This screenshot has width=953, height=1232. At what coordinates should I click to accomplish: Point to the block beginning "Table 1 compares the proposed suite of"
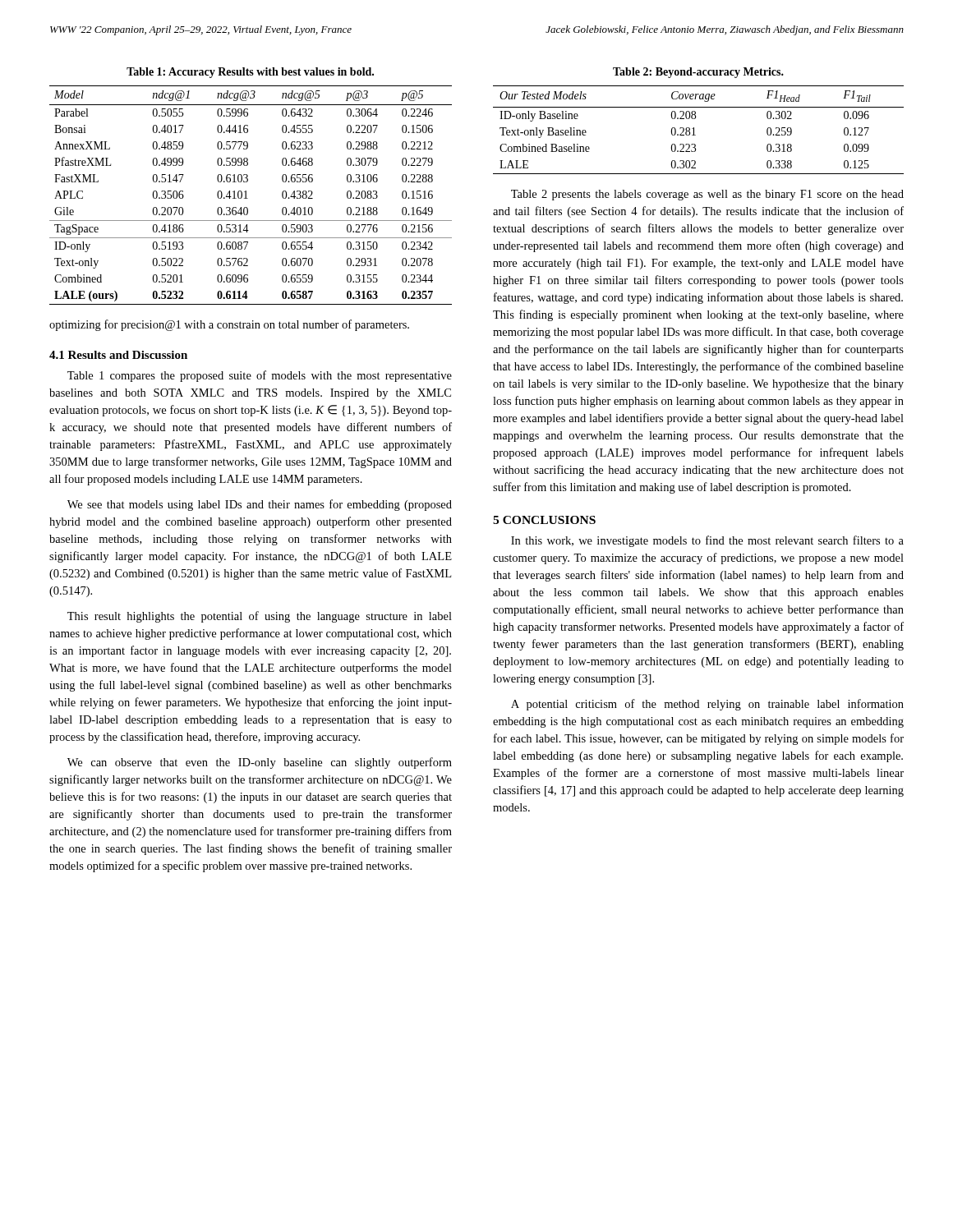point(251,427)
